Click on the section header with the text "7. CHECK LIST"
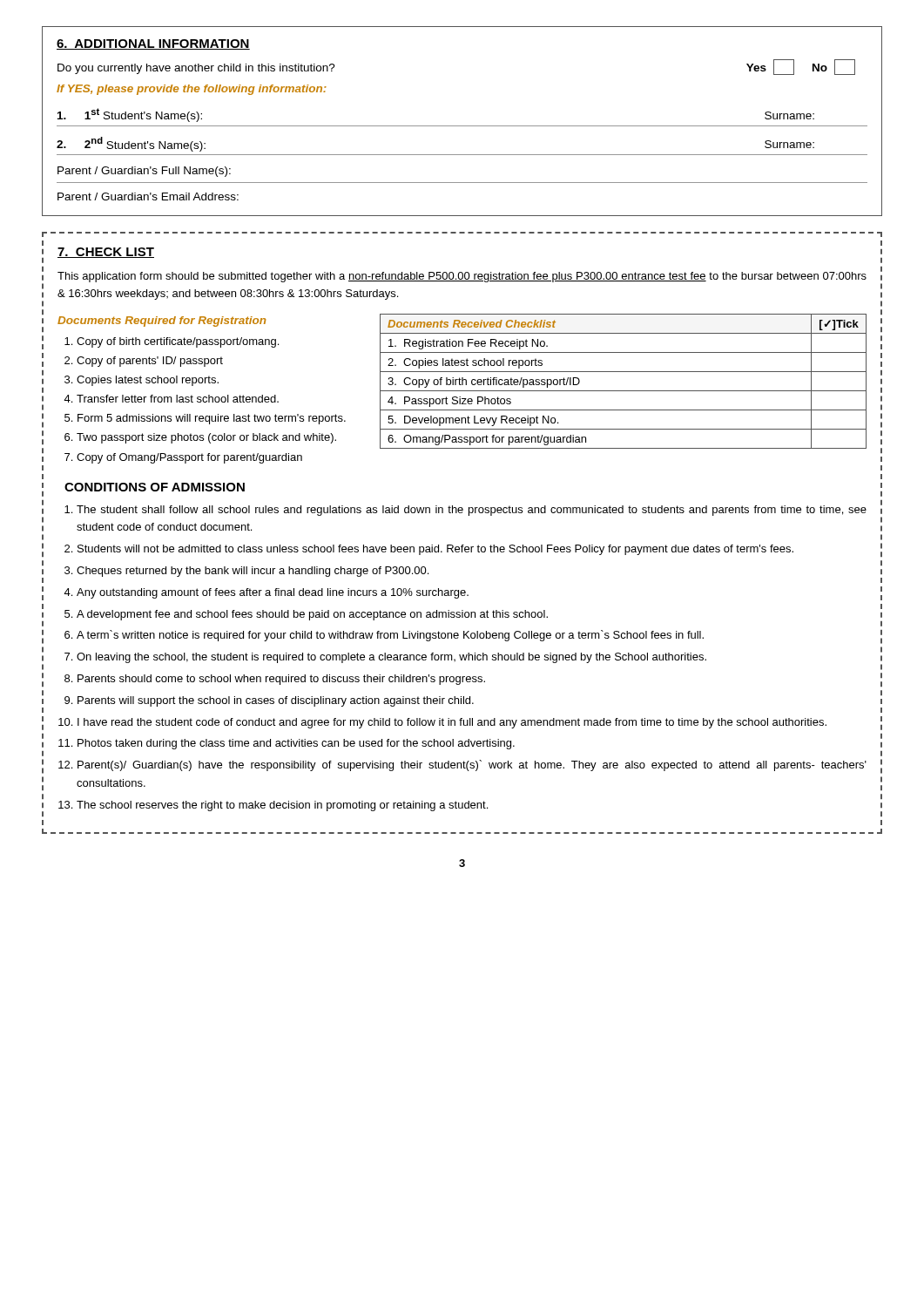 (x=106, y=251)
